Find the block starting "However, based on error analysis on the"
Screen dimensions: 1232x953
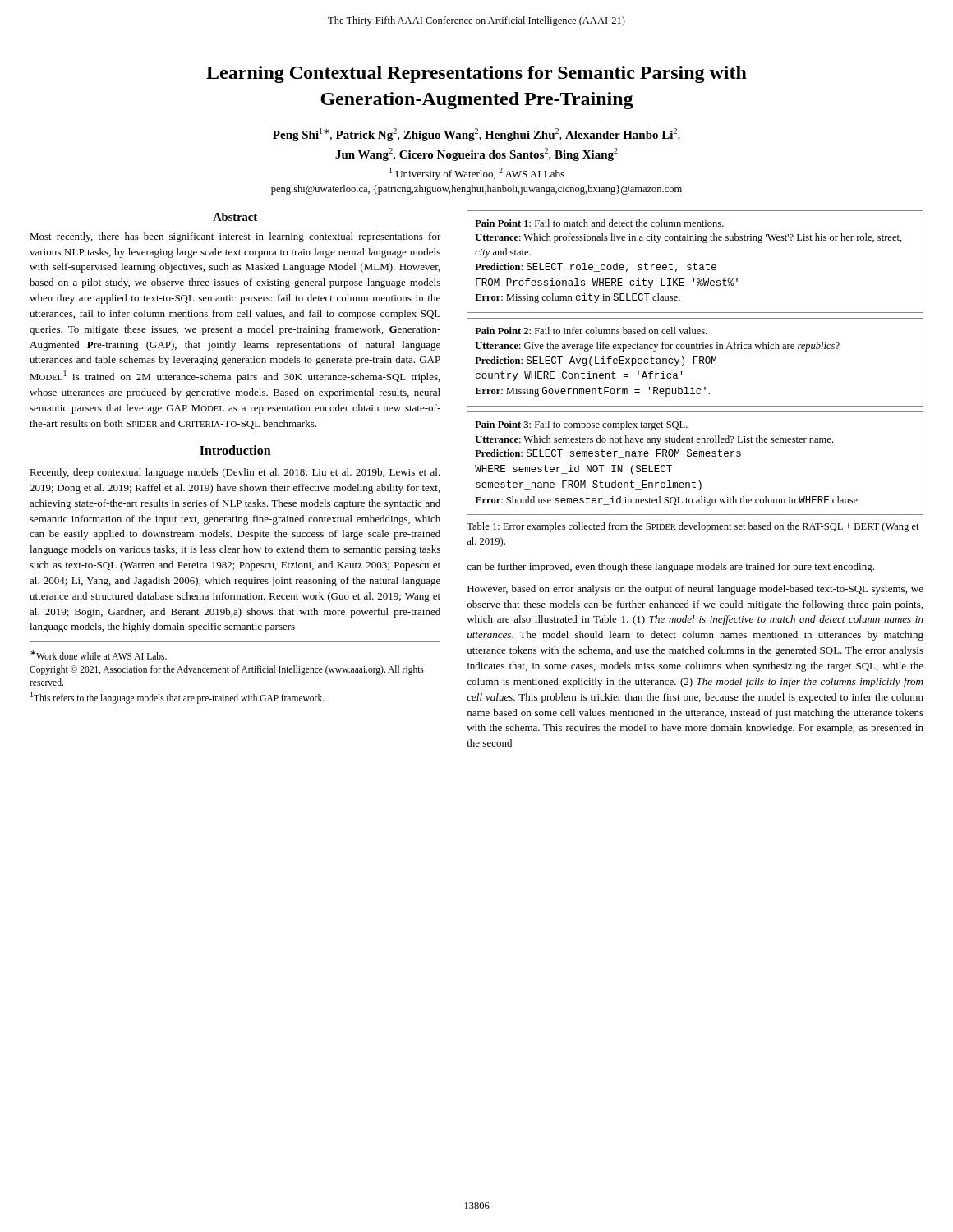tap(695, 666)
